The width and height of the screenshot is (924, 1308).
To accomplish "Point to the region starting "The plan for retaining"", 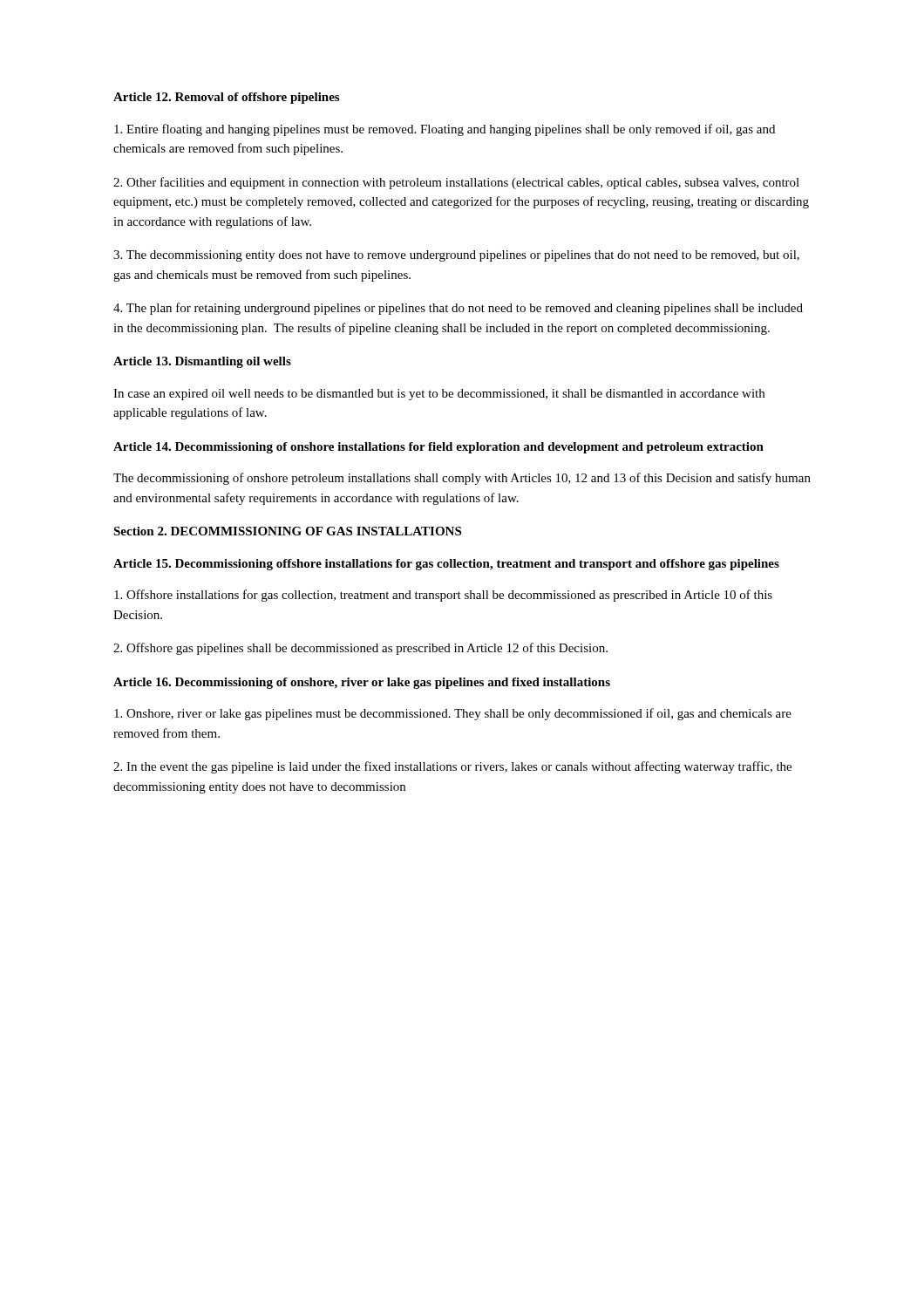I will point(458,318).
